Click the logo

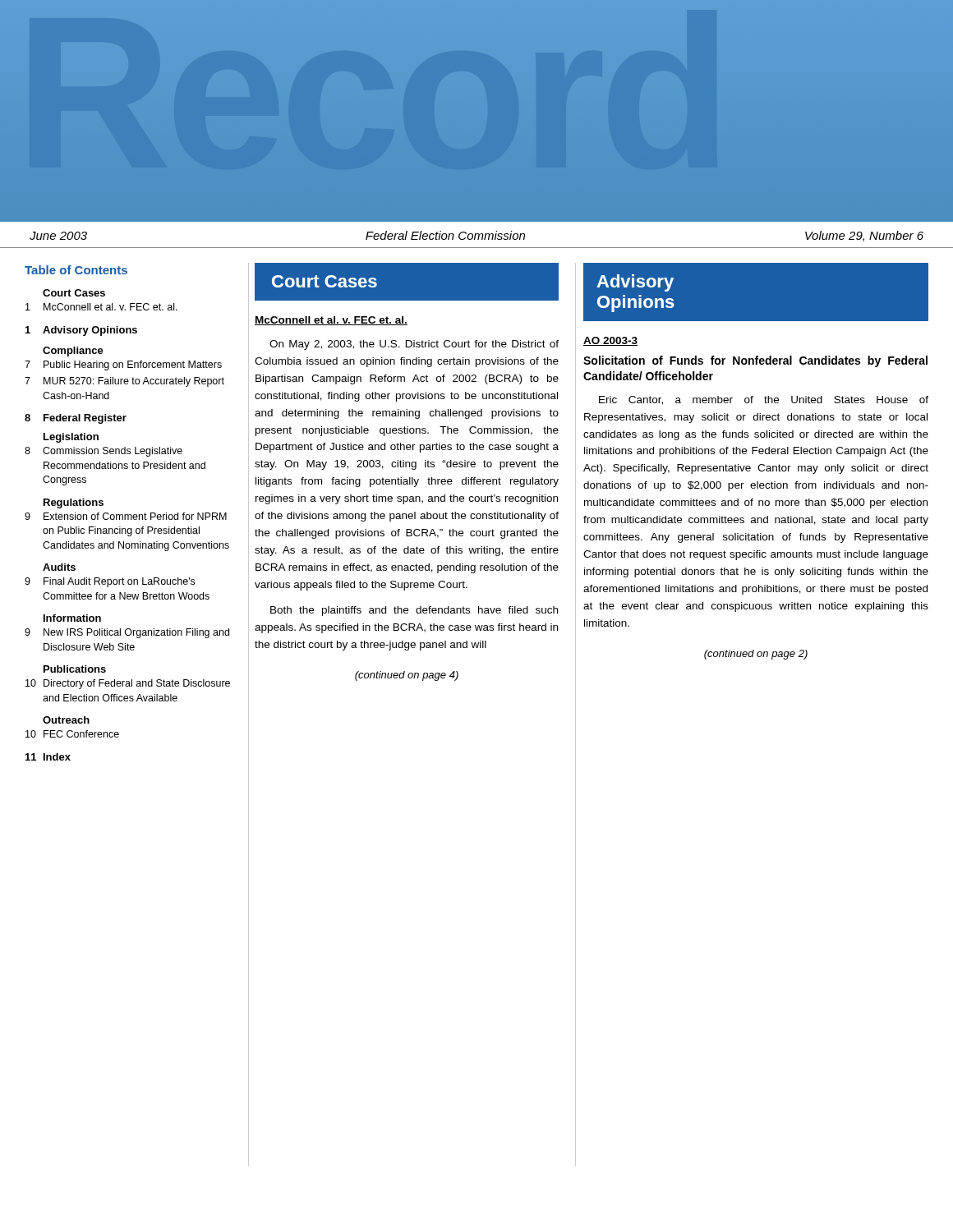(476, 111)
